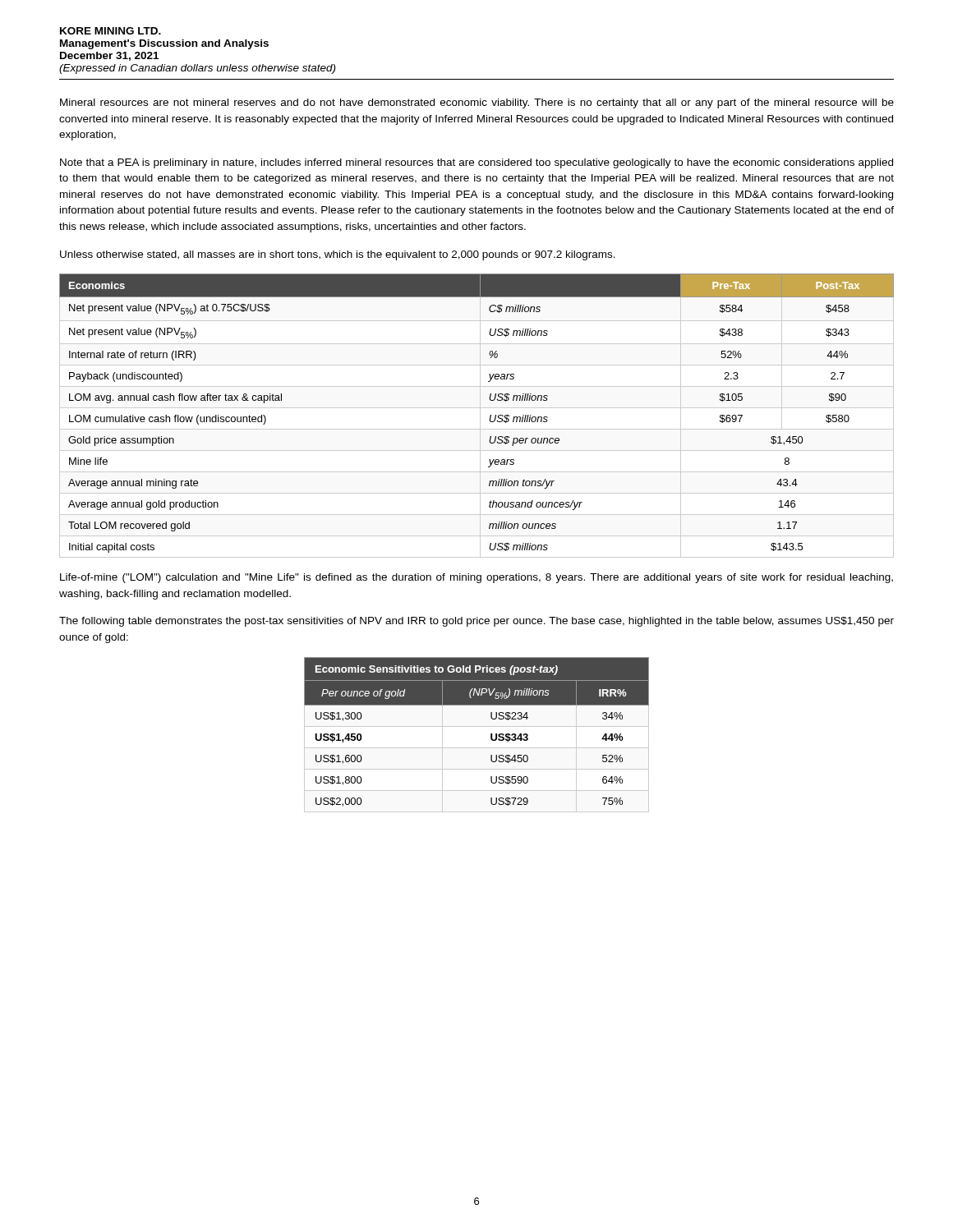Locate the text block starting "The following table demonstrates the post-tax"
The image size is (953, 1232).
[x=476, y=629]
